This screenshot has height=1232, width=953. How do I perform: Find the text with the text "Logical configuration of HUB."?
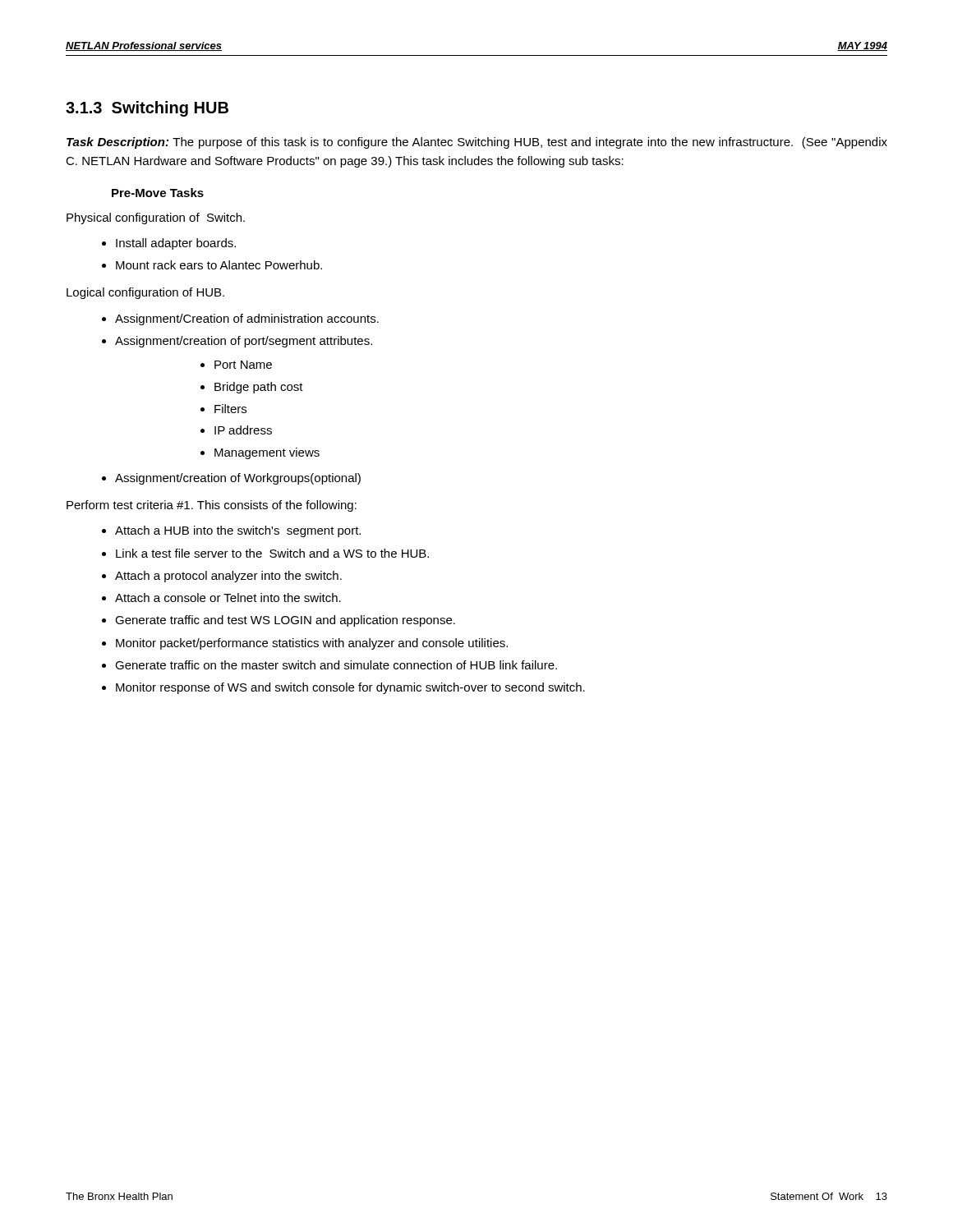coord(146,292)
